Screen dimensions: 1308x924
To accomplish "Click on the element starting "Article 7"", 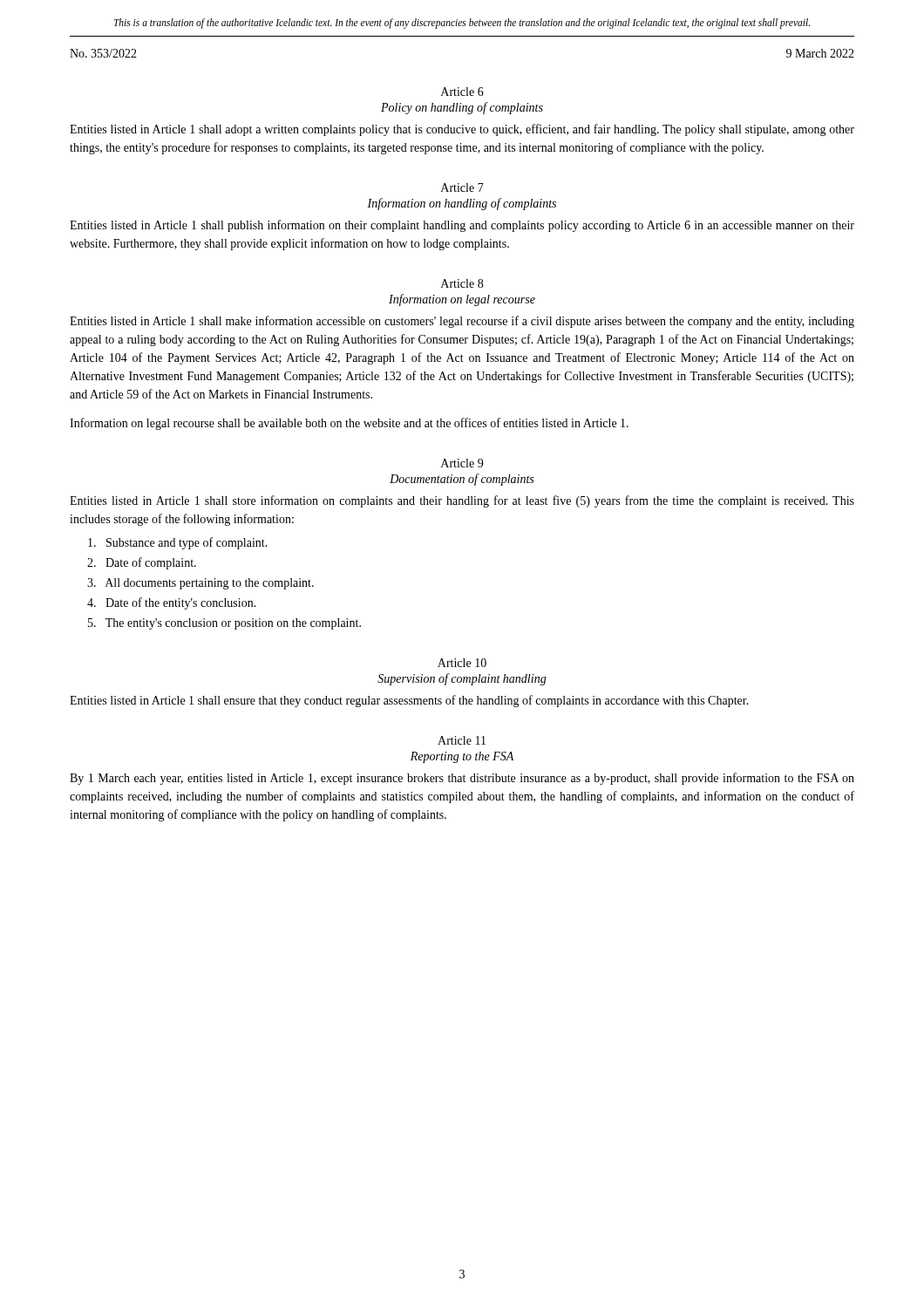I will [x=462, y=188].
